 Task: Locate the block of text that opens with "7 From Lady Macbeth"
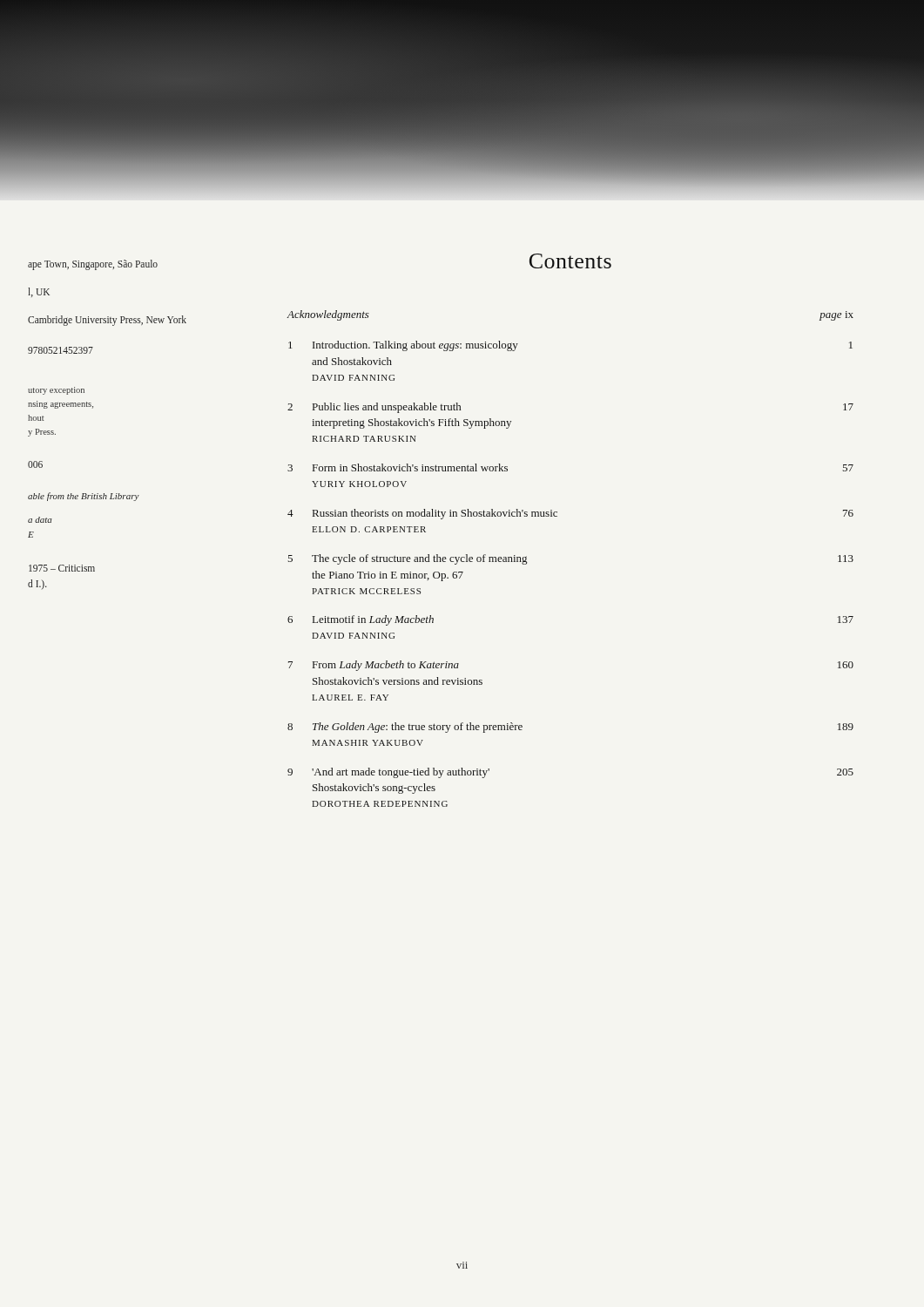coord(385,666)
